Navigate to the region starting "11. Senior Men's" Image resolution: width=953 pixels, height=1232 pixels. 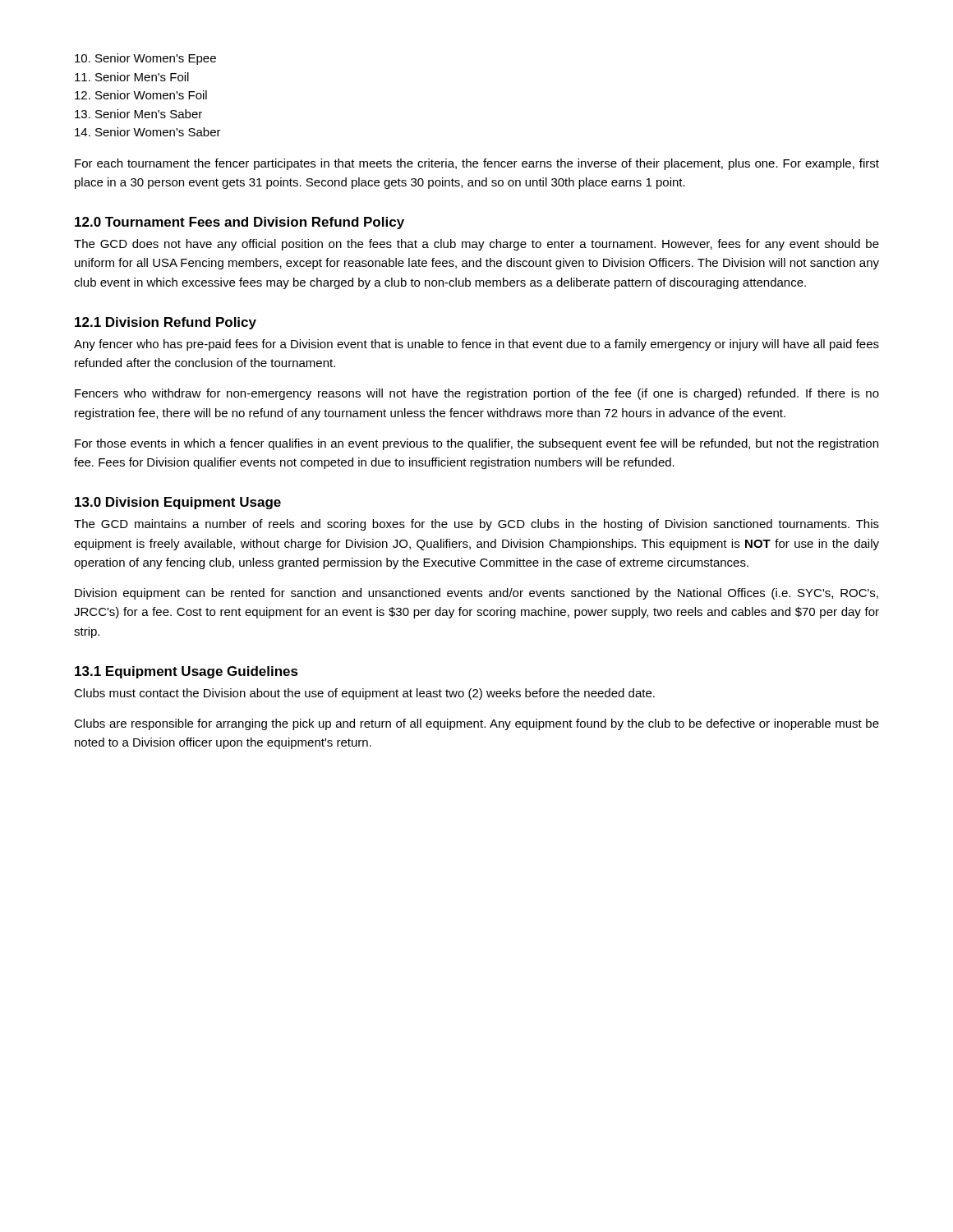pyautogui.click(x=132, y=76)
